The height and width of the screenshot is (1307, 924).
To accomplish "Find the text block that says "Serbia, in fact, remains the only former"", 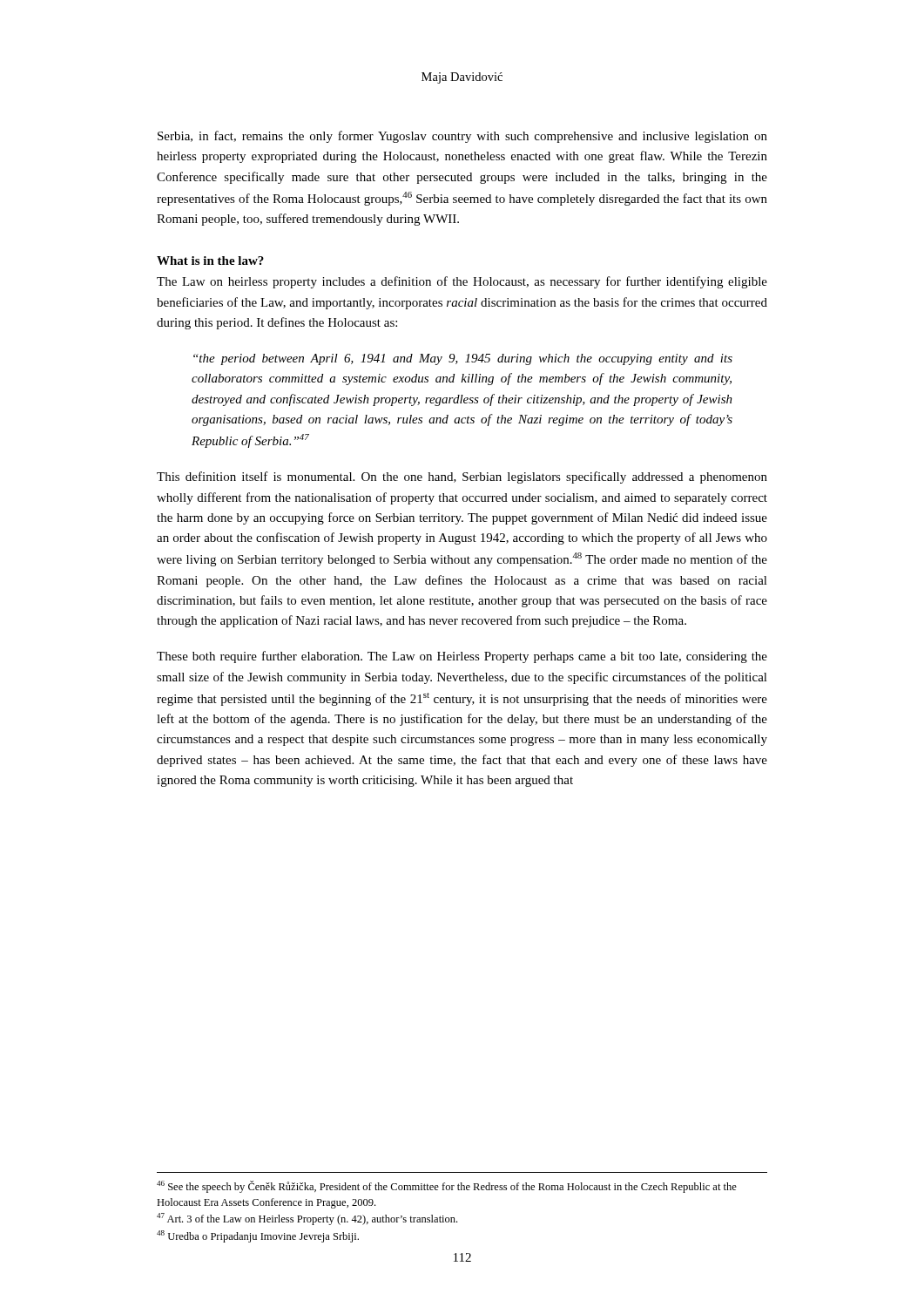I will click(462, 177).
